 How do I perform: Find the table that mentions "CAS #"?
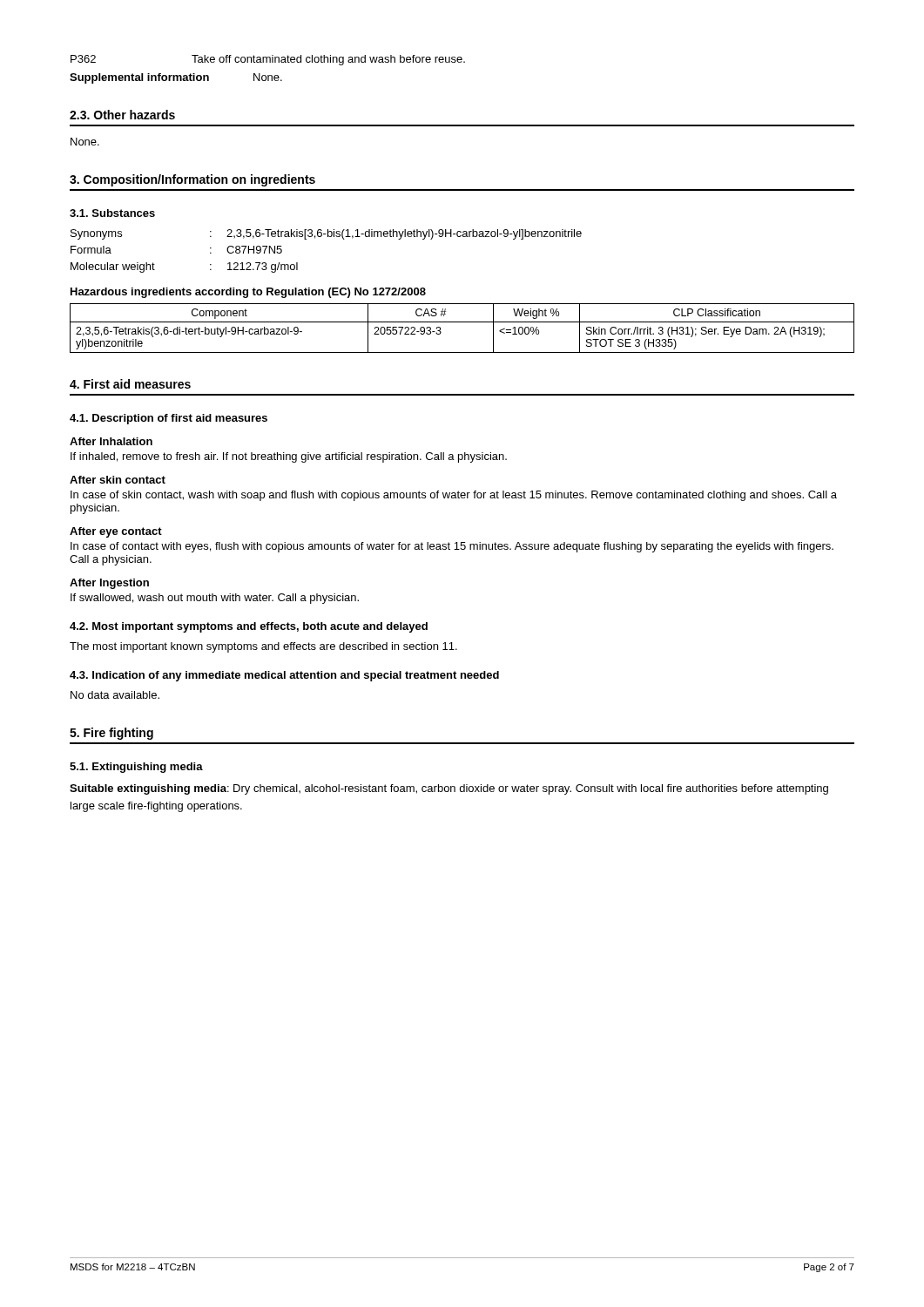click(x=462, y=328)
